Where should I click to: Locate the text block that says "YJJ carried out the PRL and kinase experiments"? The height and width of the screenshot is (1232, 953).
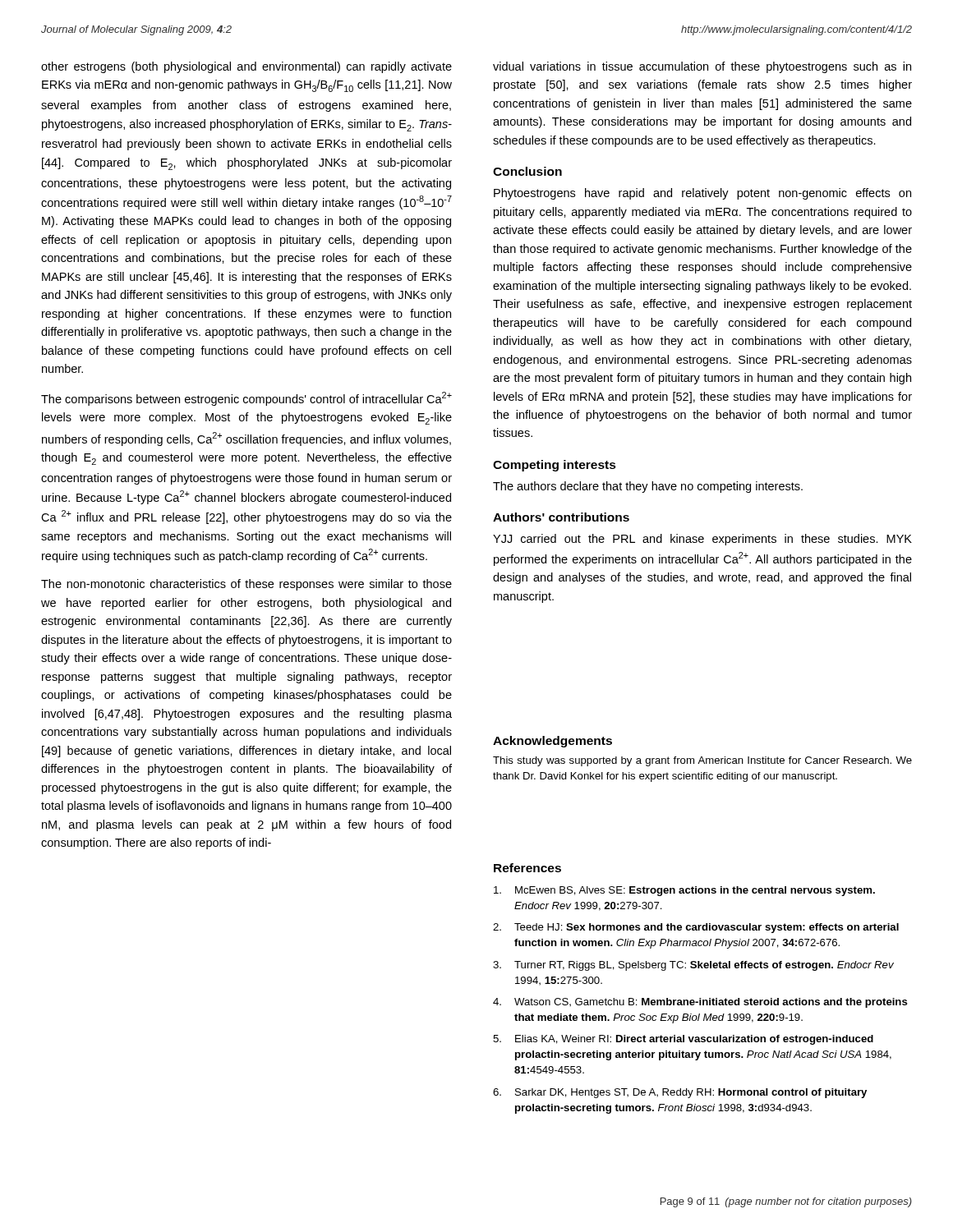pos(702,568)
